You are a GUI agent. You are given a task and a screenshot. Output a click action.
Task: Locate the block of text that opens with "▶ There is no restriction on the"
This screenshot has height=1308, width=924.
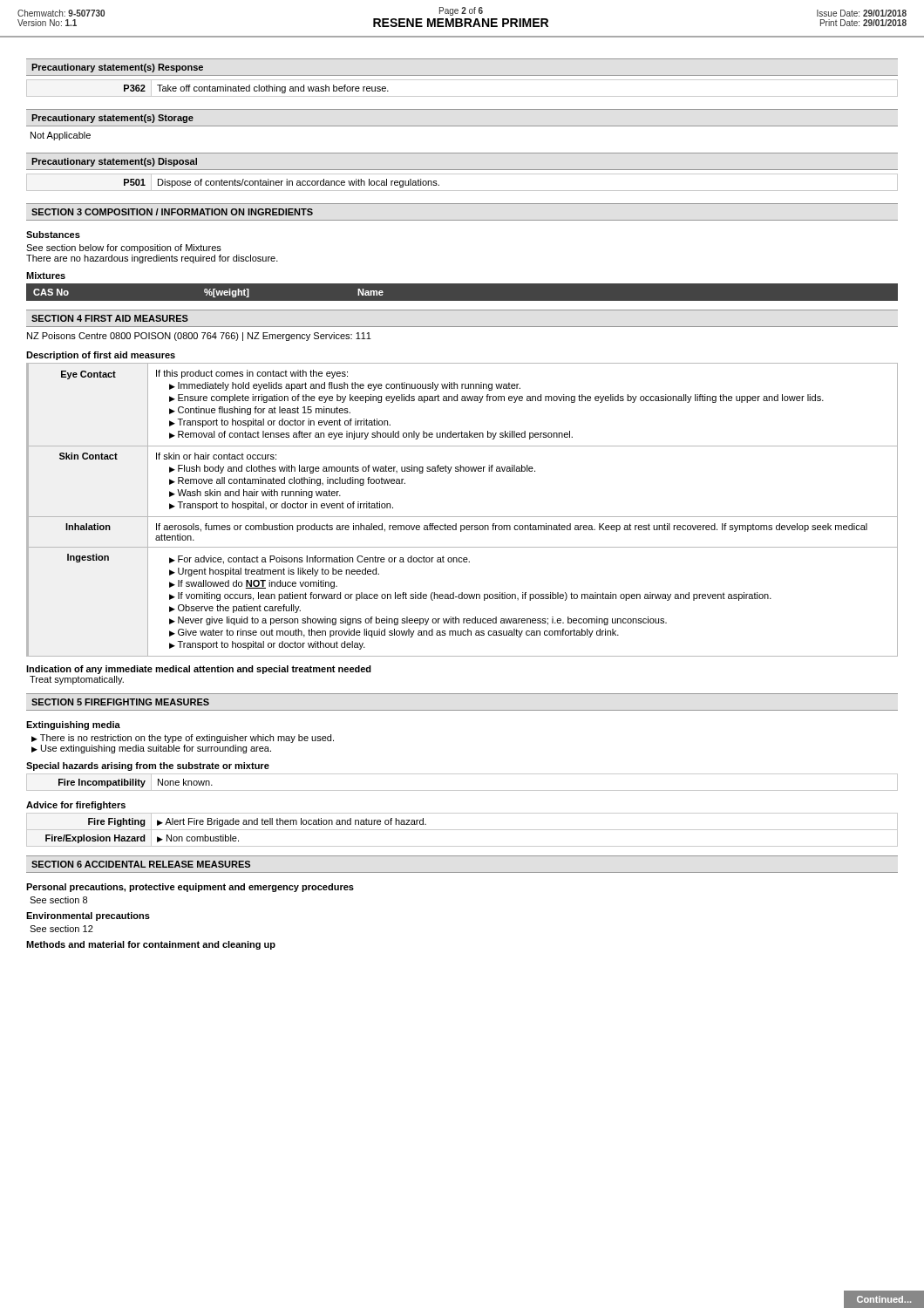coord(183,738)
